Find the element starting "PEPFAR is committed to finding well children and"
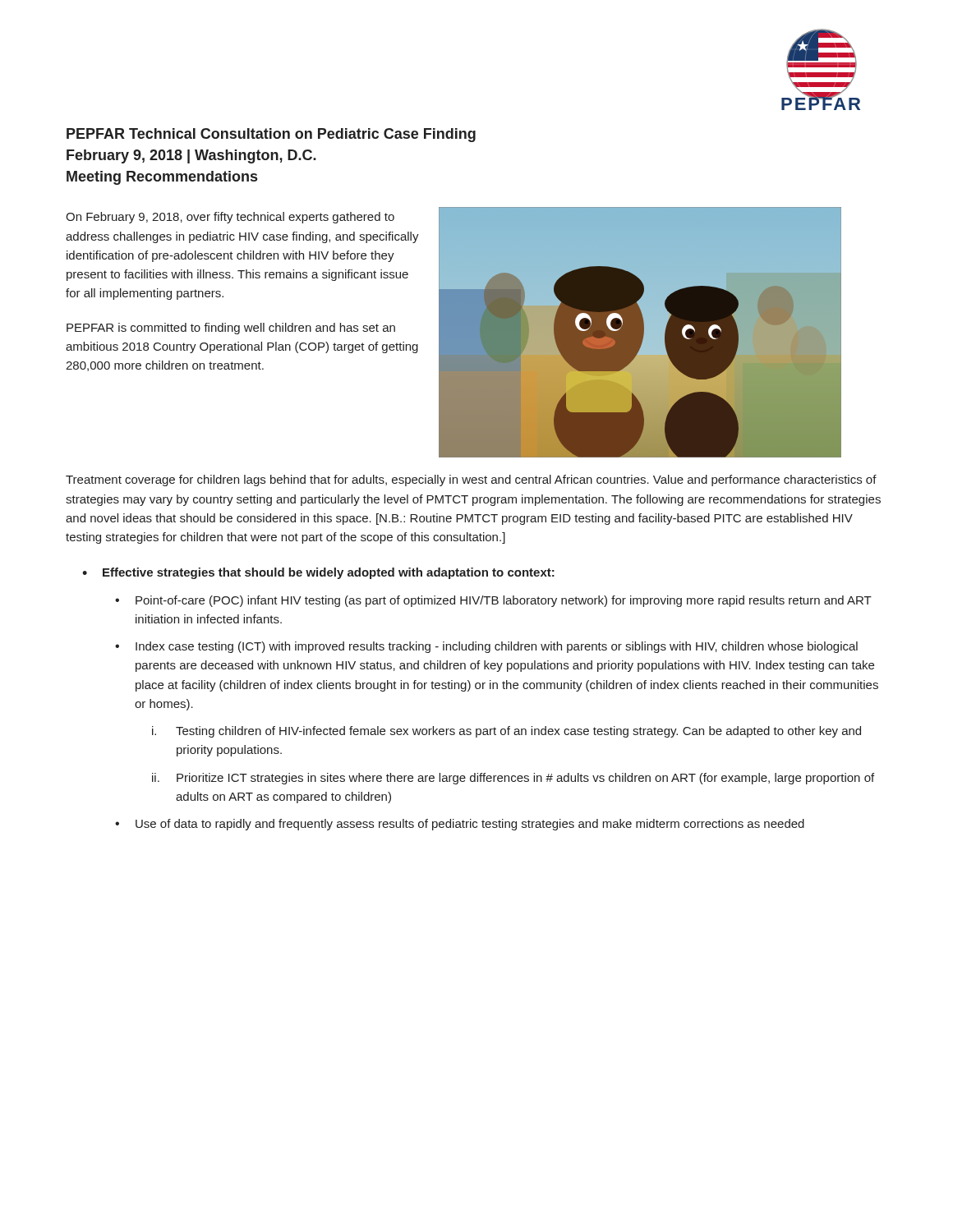 (x=242, y=346)
